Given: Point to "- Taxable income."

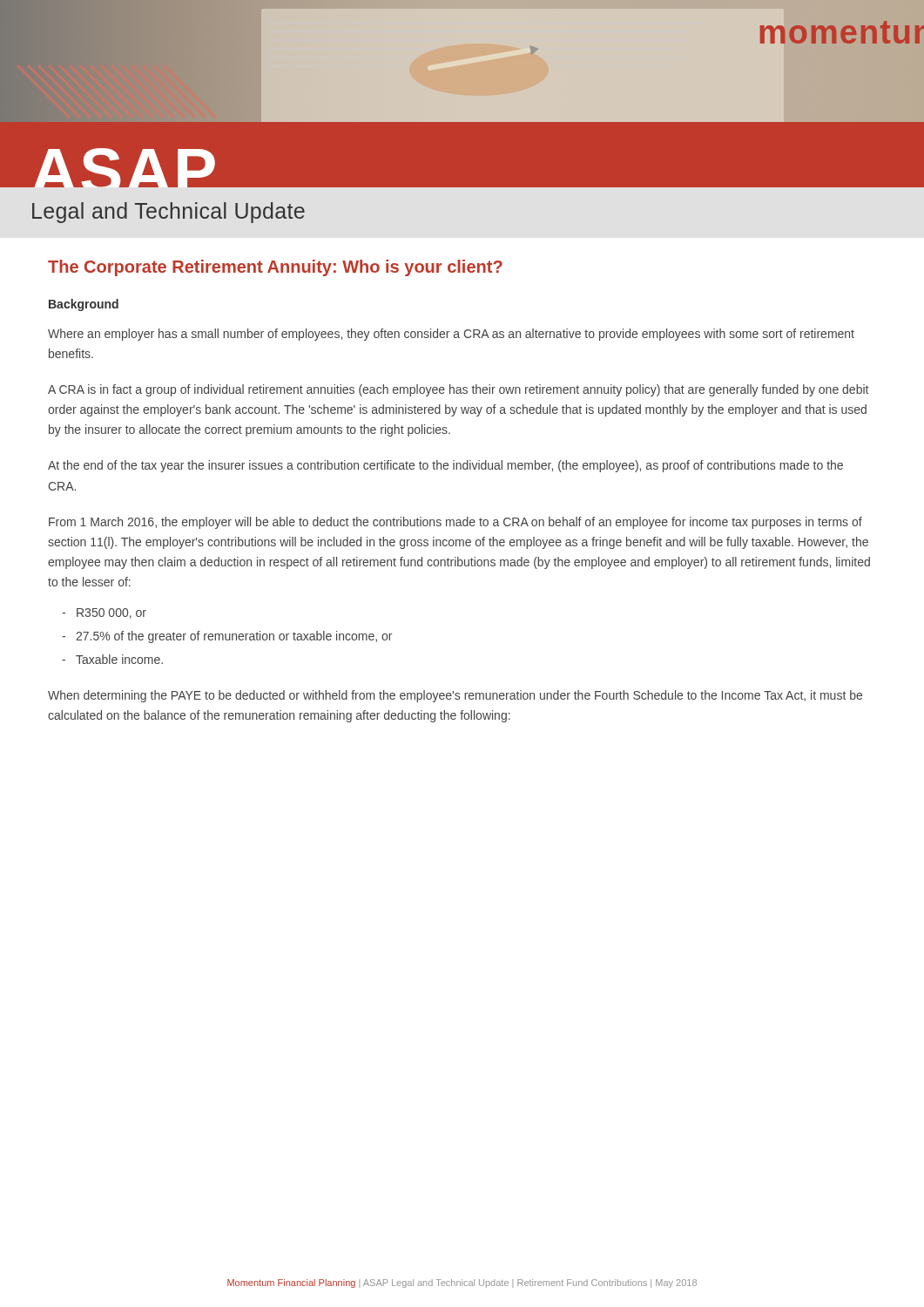Looking at the screenshot, I should (x=113, y=660).
